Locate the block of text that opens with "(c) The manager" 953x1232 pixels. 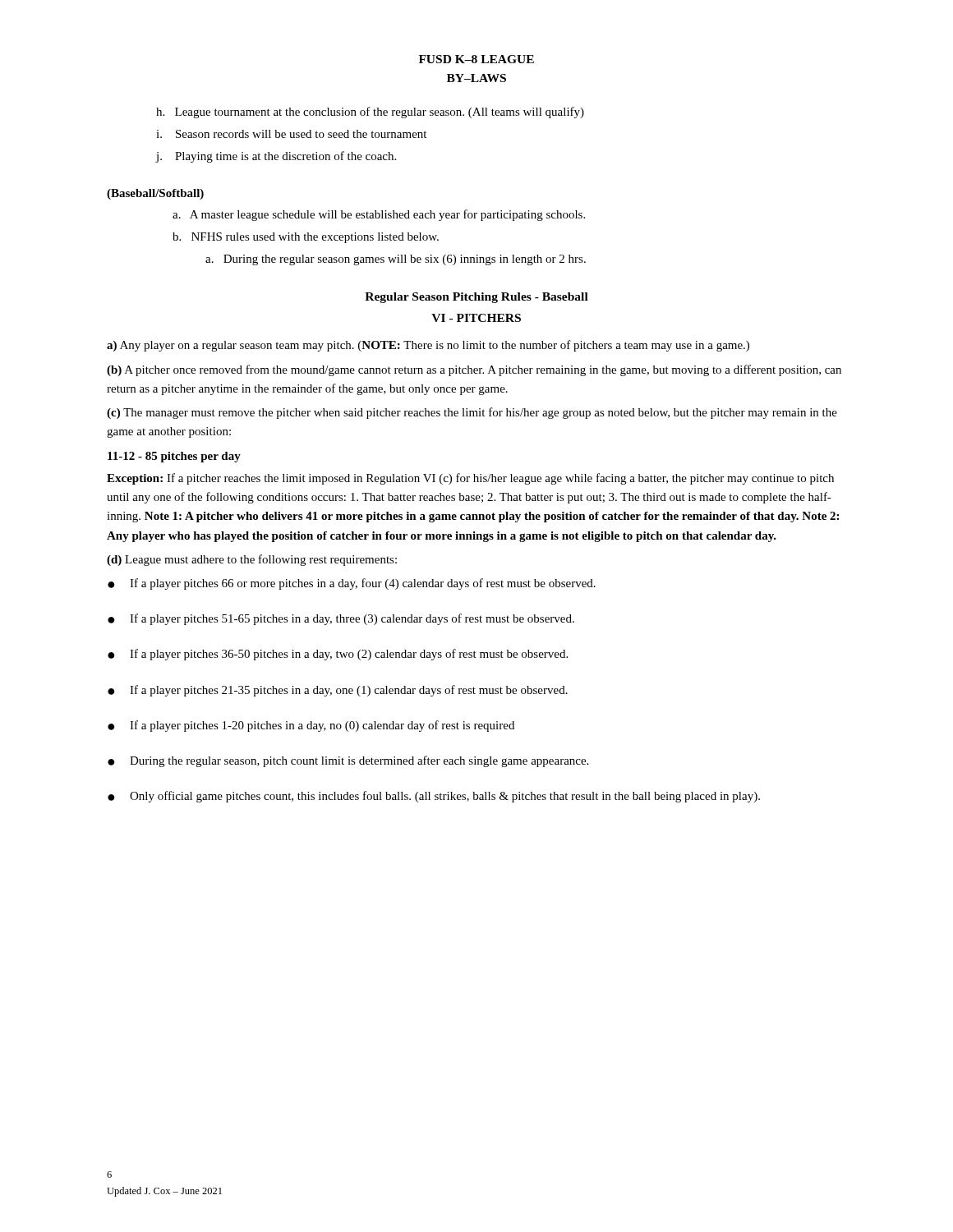click(472, 422)
